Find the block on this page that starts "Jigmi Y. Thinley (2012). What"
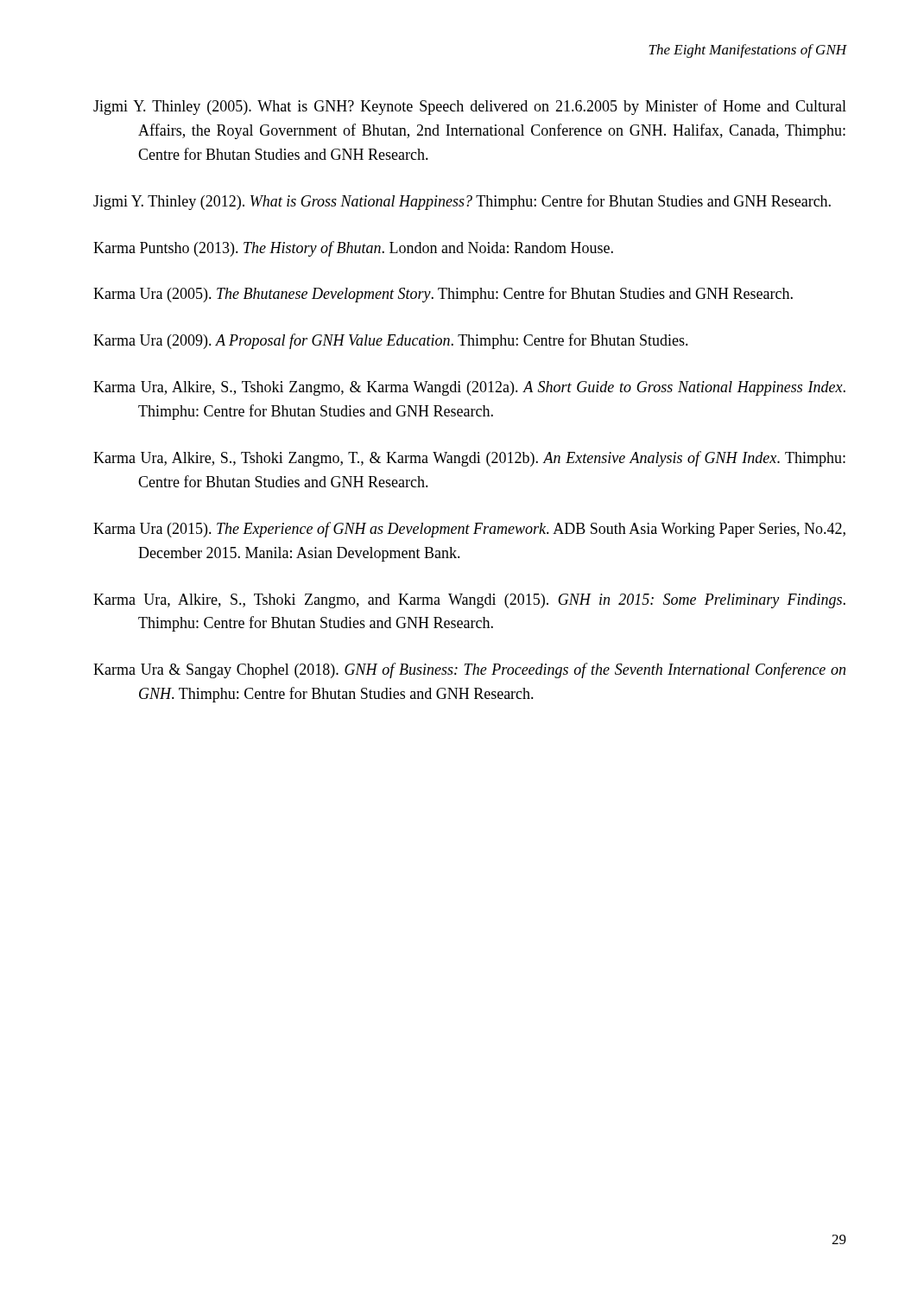Screen dimensions: 1296x924 click(x=462, y=201)
